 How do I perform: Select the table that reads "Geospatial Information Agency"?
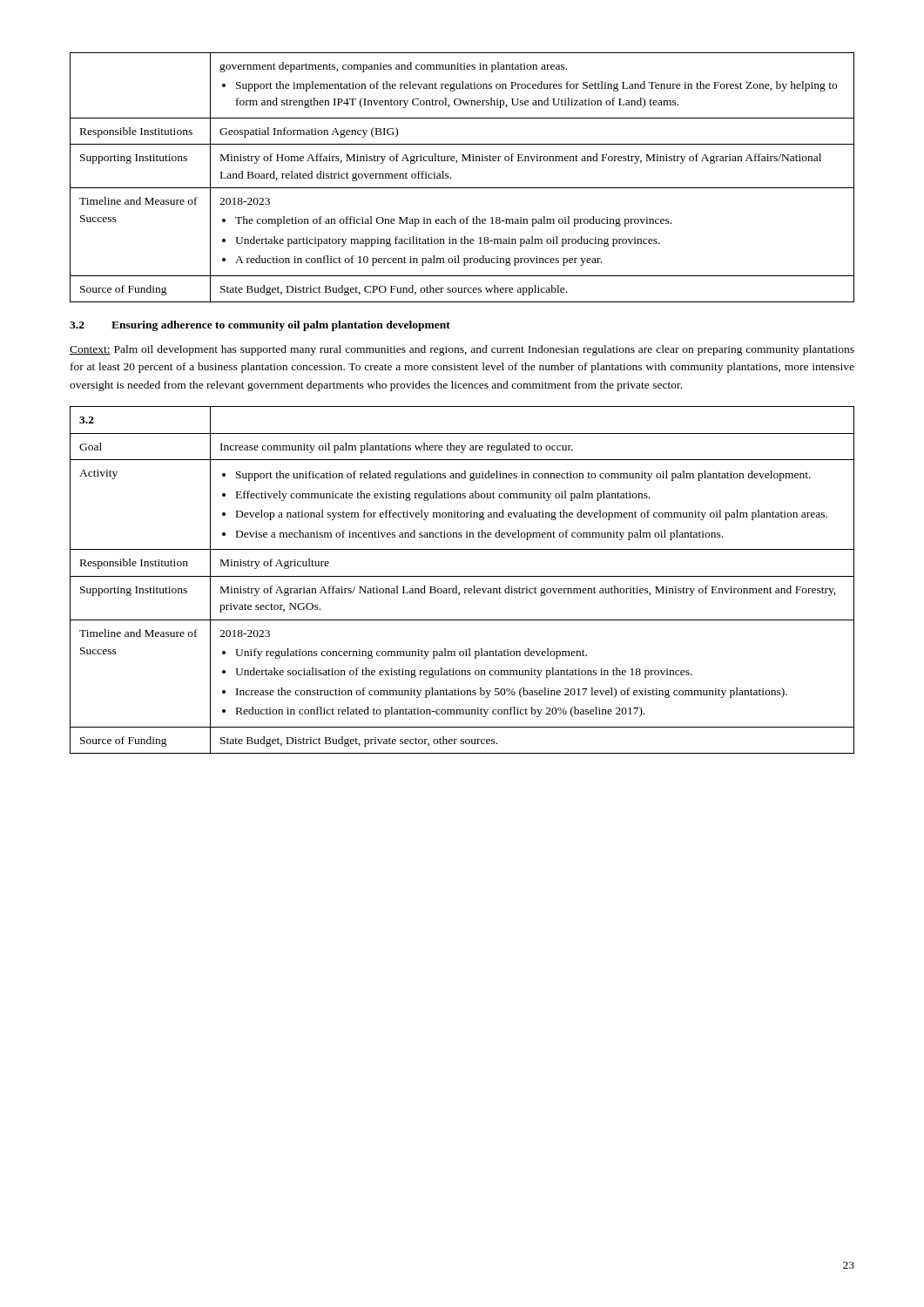[x=462, y=177]
